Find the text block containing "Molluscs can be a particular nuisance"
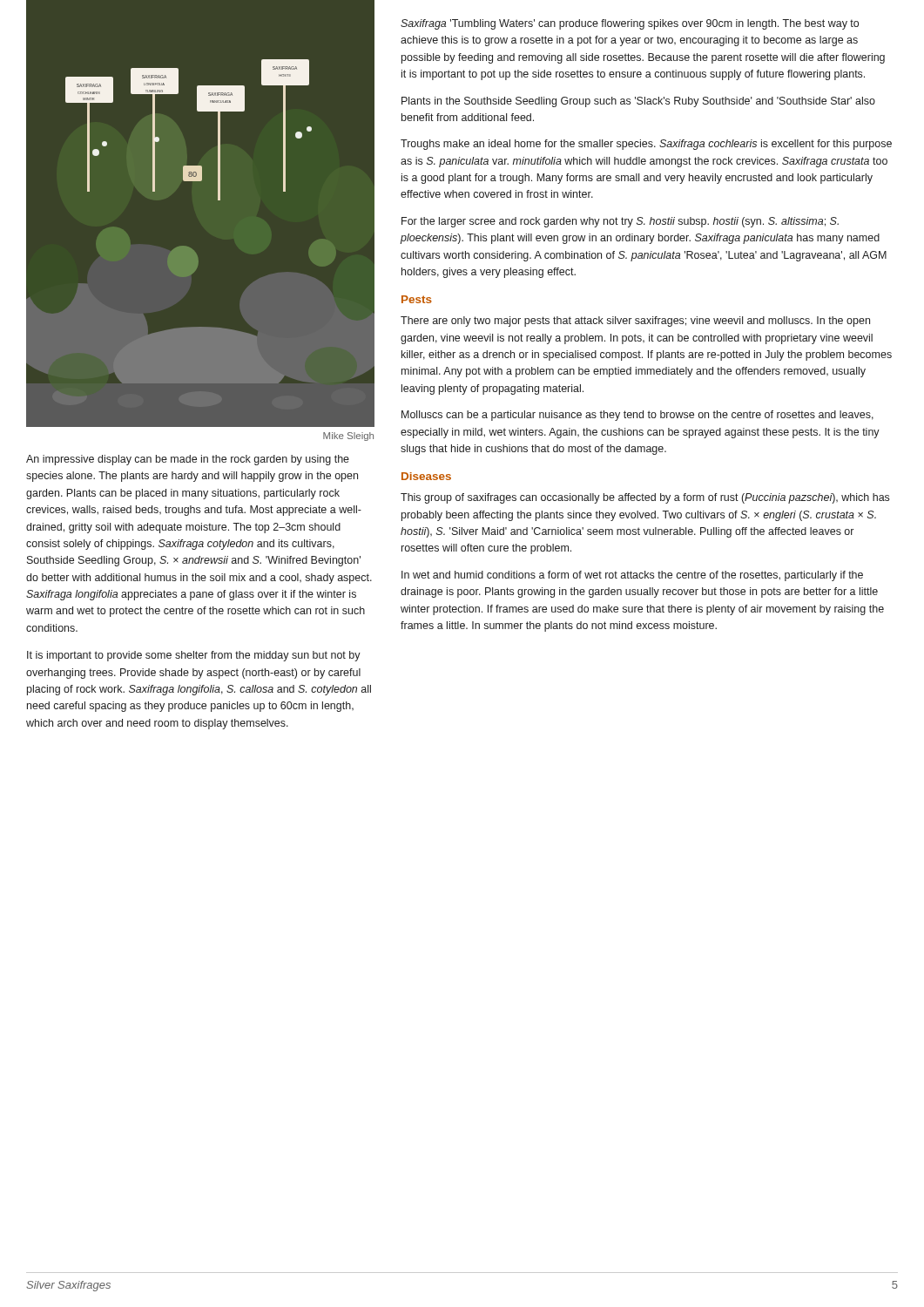The image size is (924, 1307). 640,432
